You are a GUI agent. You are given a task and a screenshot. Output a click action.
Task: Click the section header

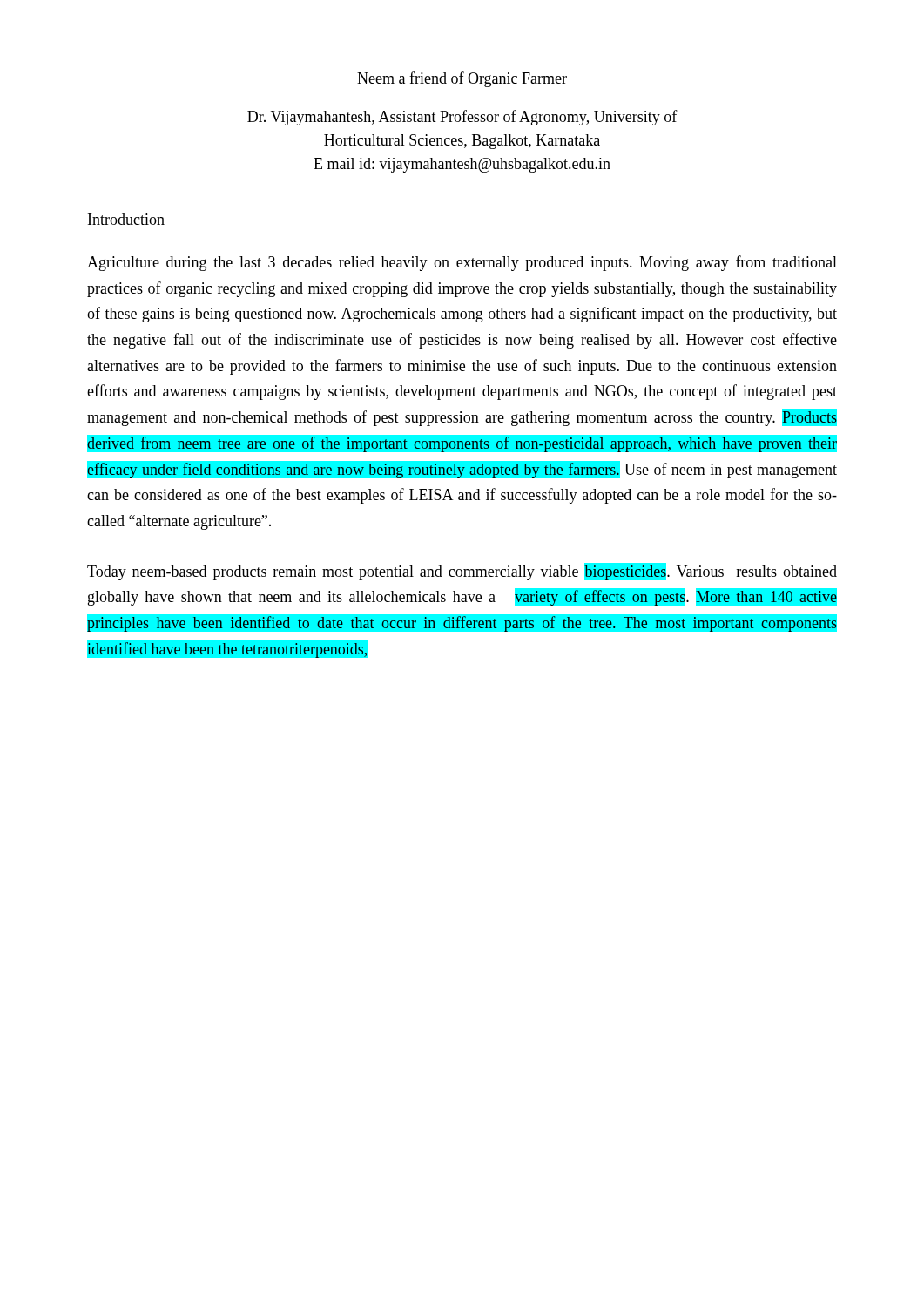(x=462, y=220)
